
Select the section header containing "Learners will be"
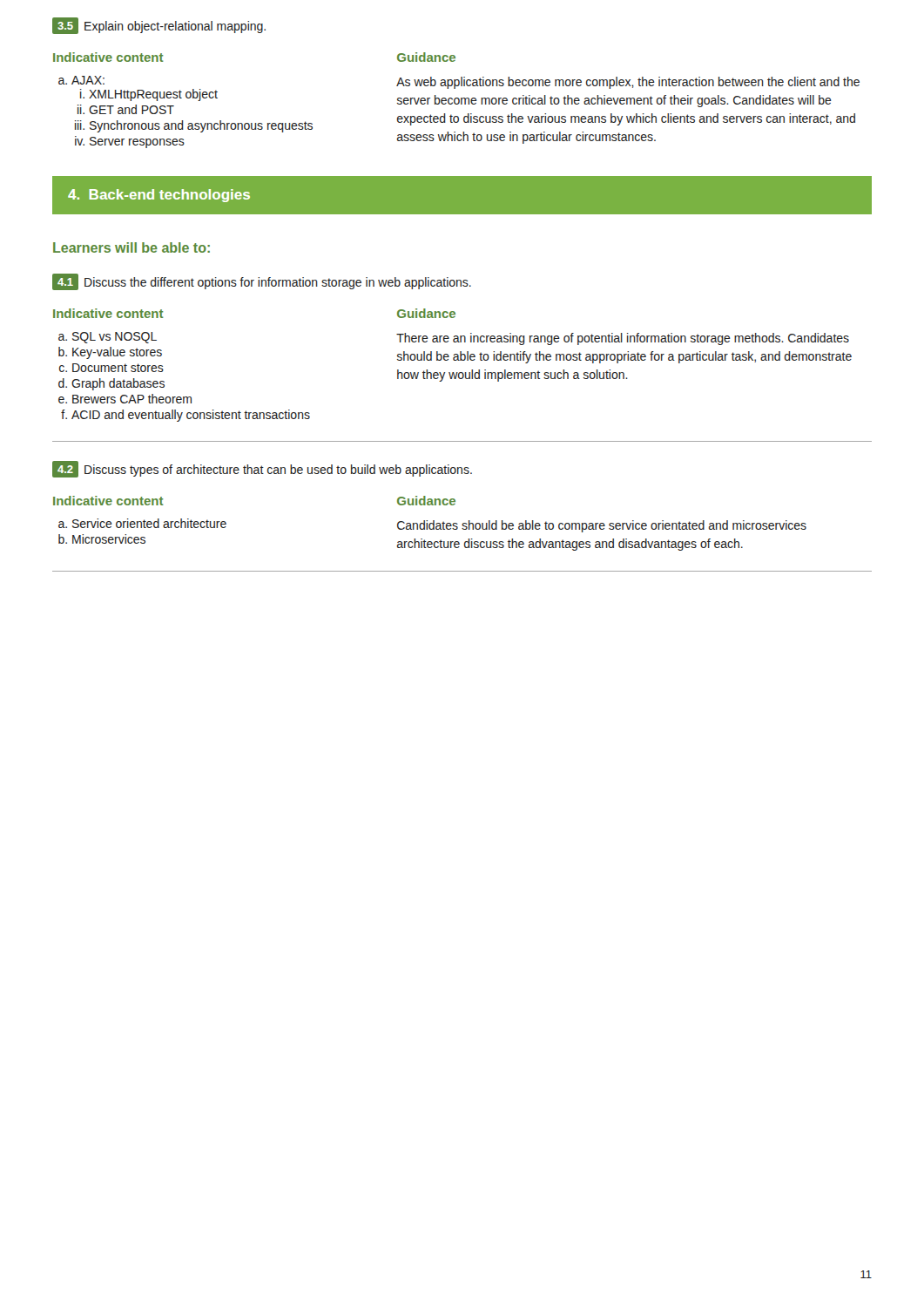pyautogui.click(x=132, y=248)
